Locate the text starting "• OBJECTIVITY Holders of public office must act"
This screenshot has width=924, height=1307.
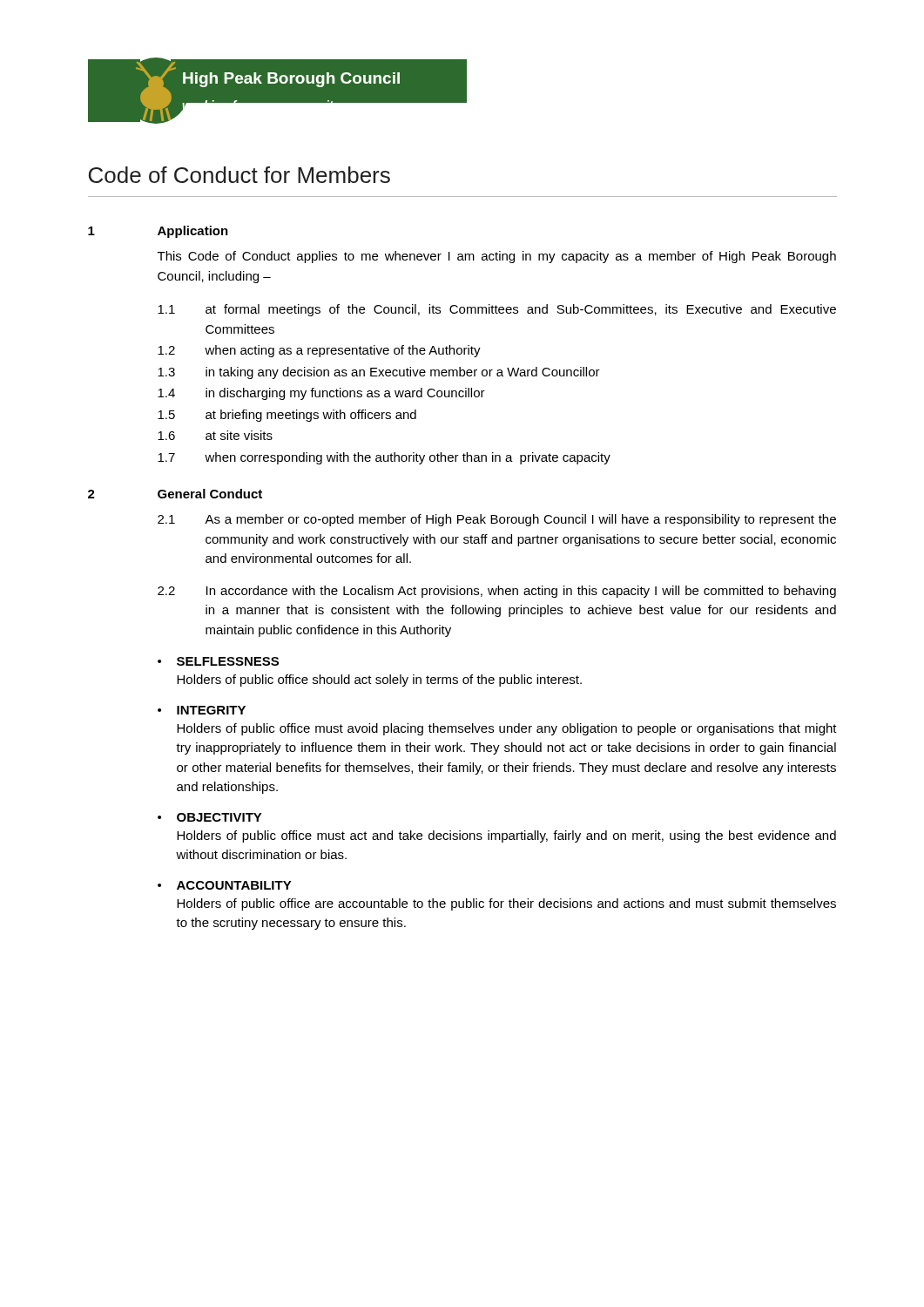[x=497, y=837]
